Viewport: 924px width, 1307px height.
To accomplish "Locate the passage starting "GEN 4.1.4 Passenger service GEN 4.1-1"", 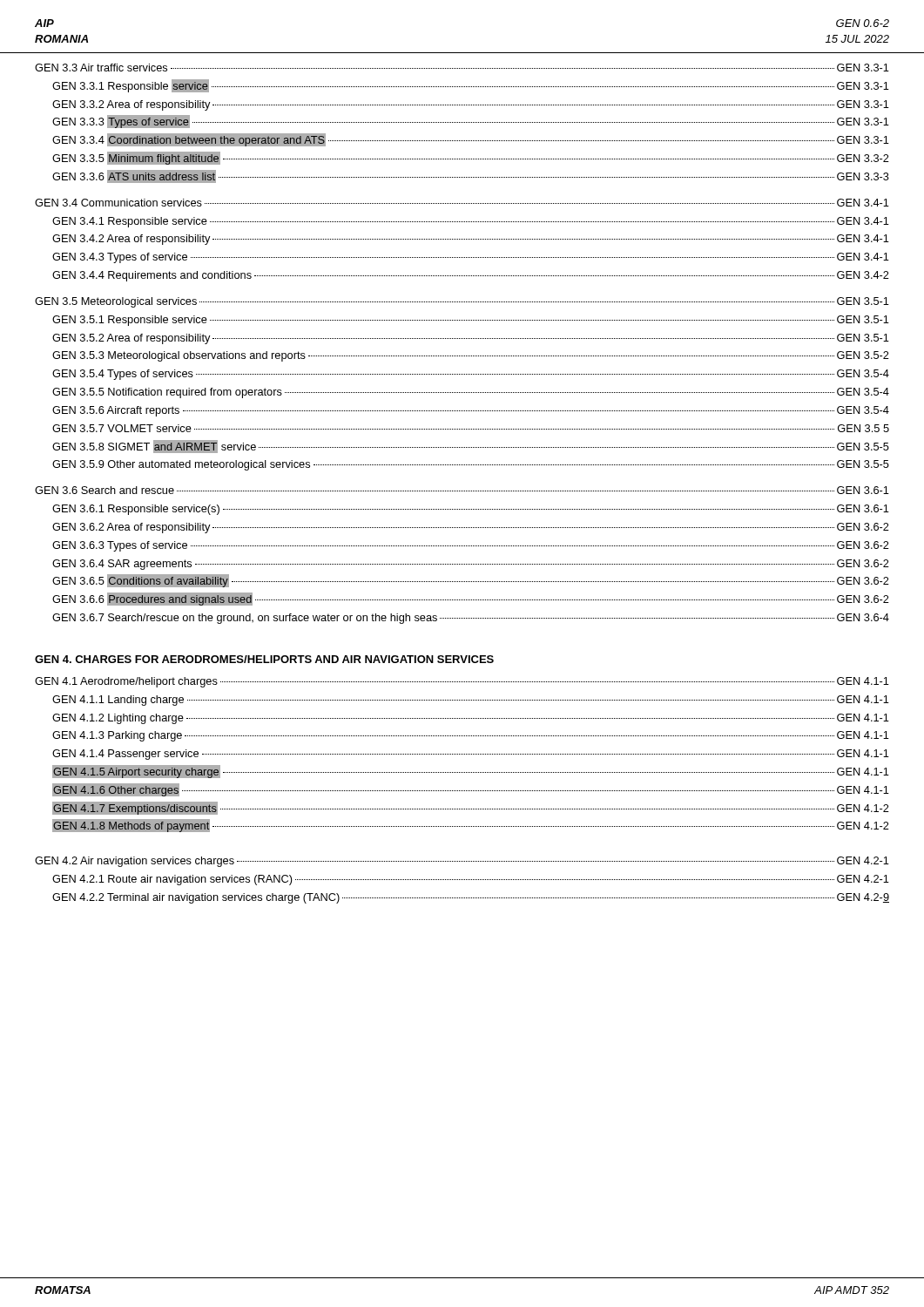I will 471,754.
